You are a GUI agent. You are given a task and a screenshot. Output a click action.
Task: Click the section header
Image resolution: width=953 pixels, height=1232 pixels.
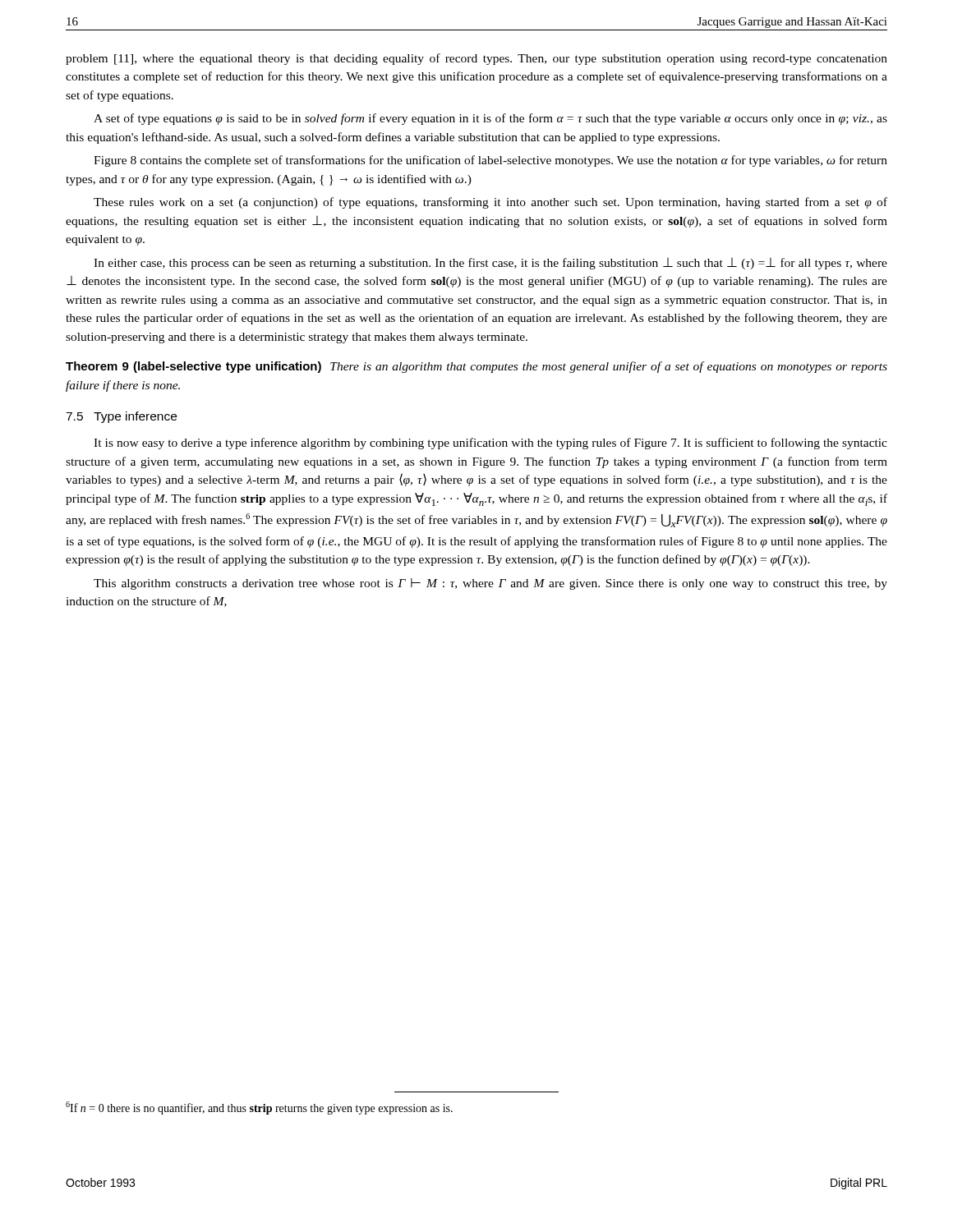[122, 416]
